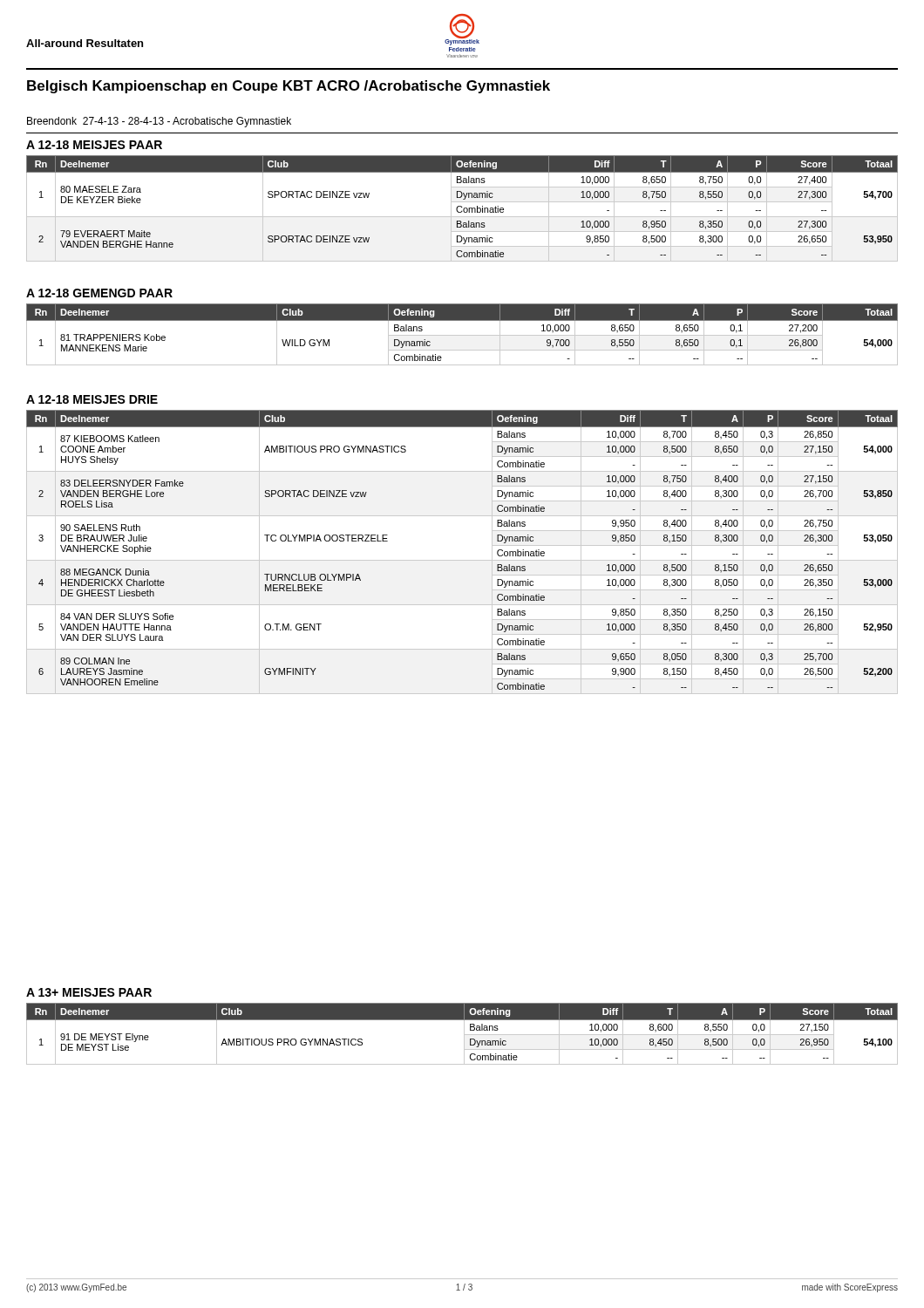Locate the table with the text "80 MAESELE Zara DE"
This screenshot has width=924, height=1308.
coord(462,208)
